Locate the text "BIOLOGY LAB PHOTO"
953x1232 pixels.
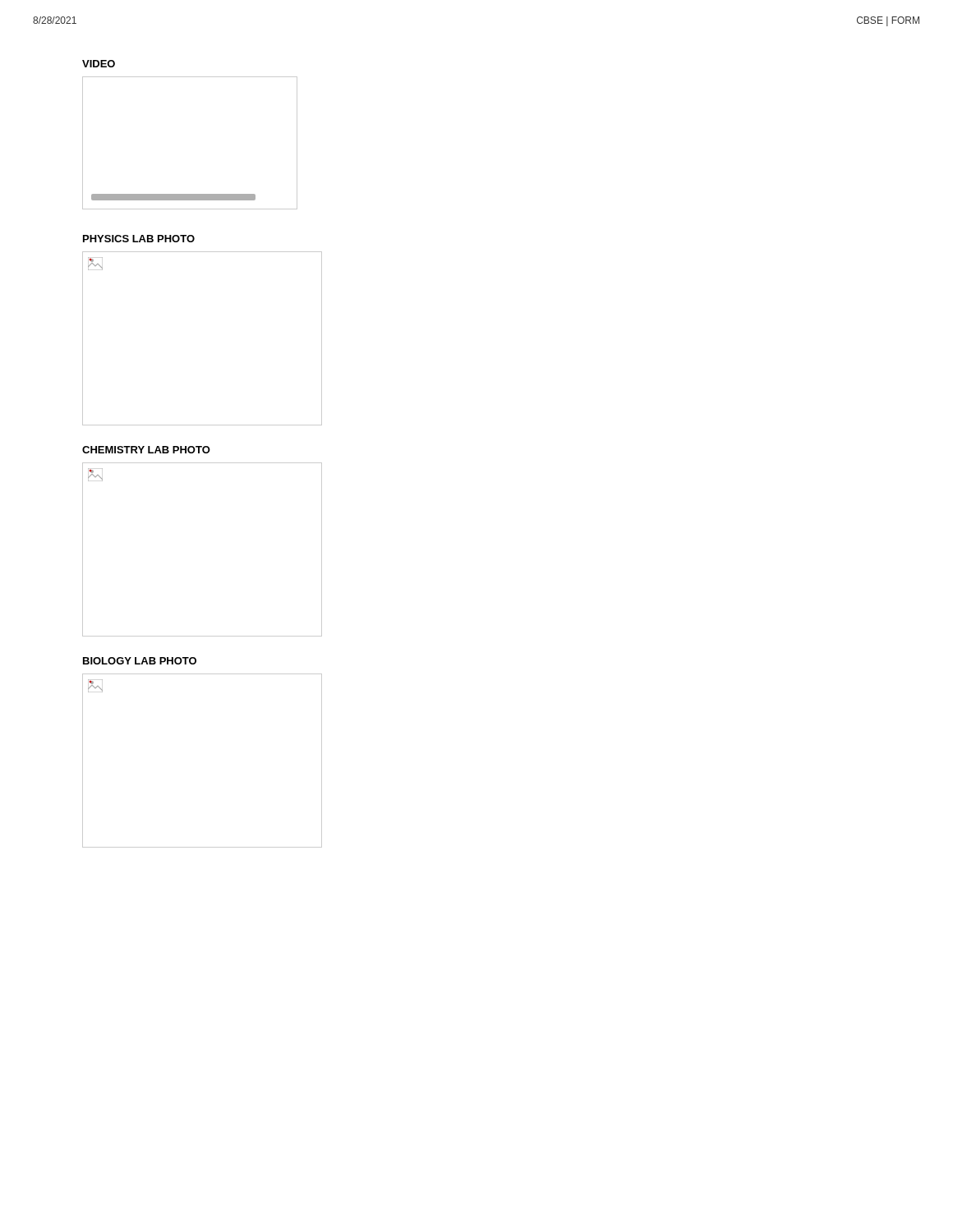[x=140, y=661]
